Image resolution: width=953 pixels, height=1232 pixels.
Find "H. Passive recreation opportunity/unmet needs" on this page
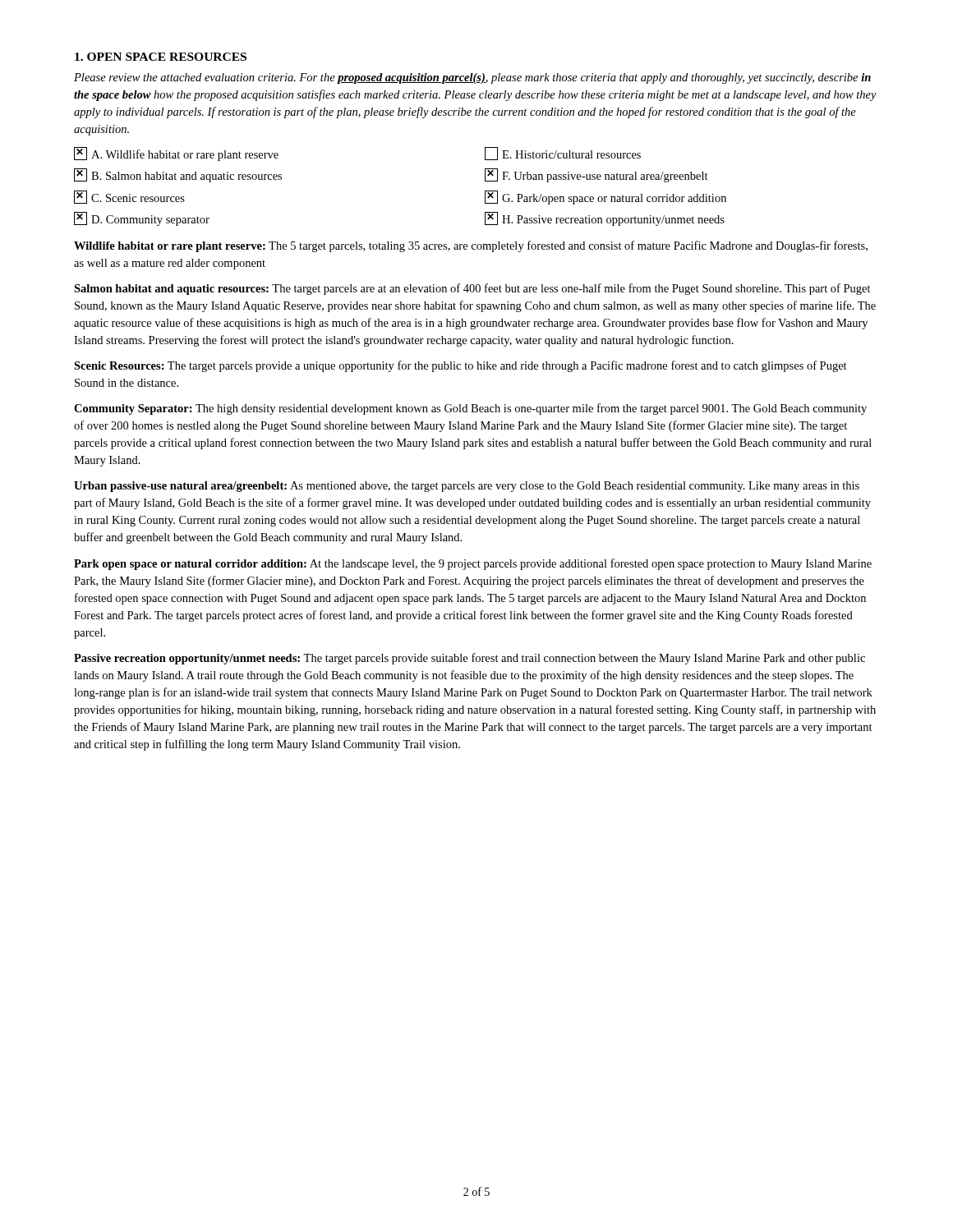click(x=605, y=219)
